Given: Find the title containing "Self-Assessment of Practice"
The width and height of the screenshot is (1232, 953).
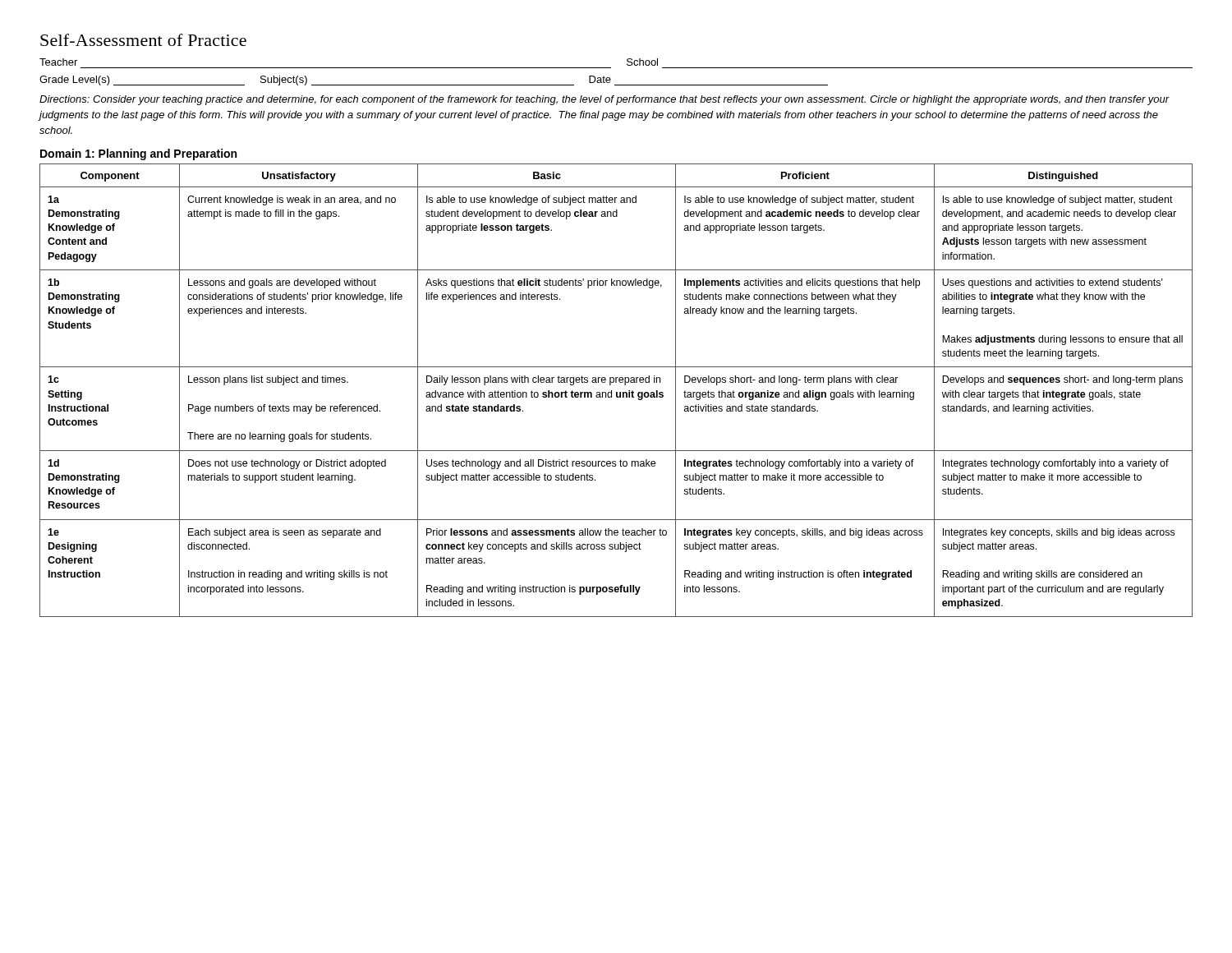Looking at the screenshot, I should [143, 40].
